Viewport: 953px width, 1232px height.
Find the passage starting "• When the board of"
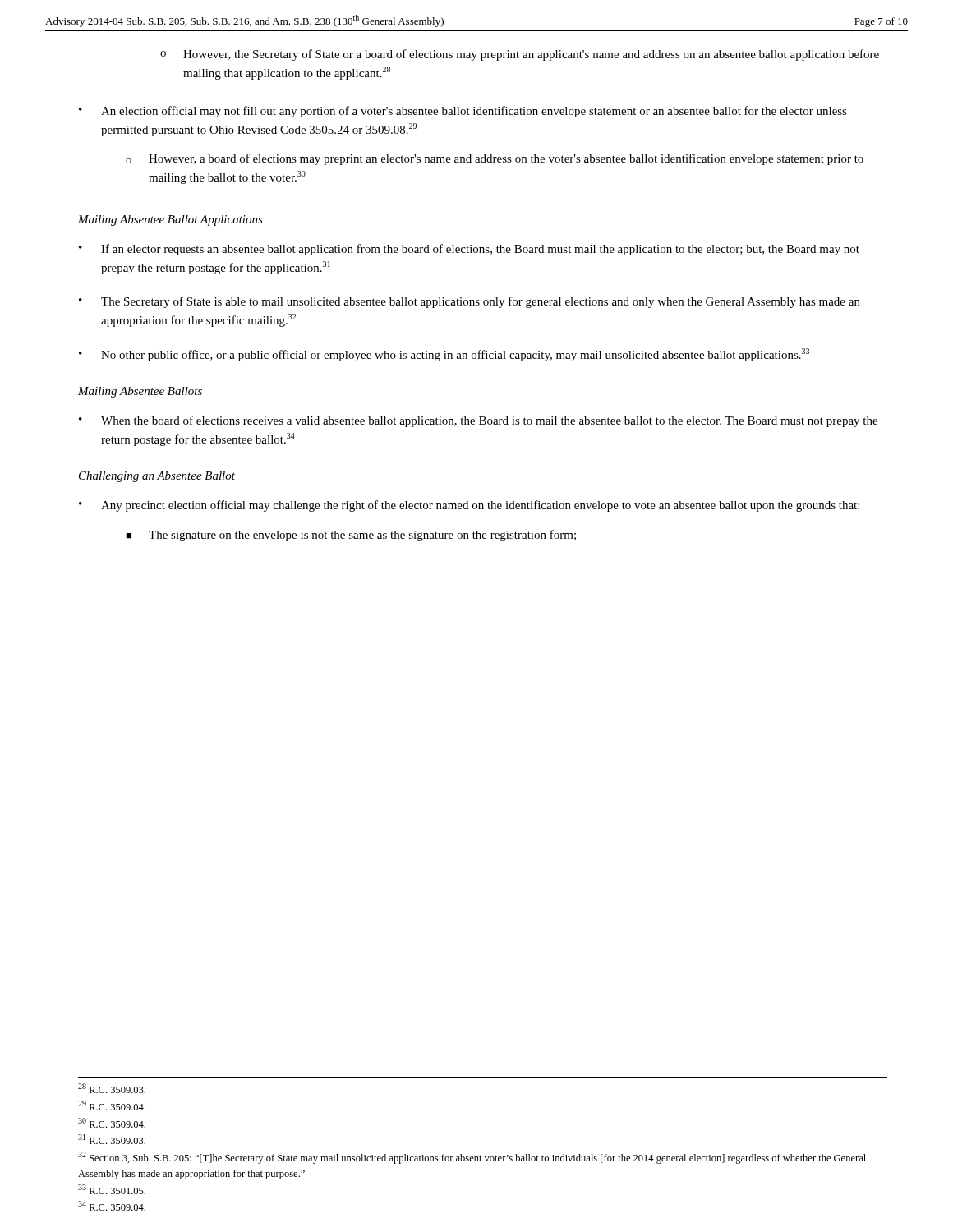(x=483, y=430)
